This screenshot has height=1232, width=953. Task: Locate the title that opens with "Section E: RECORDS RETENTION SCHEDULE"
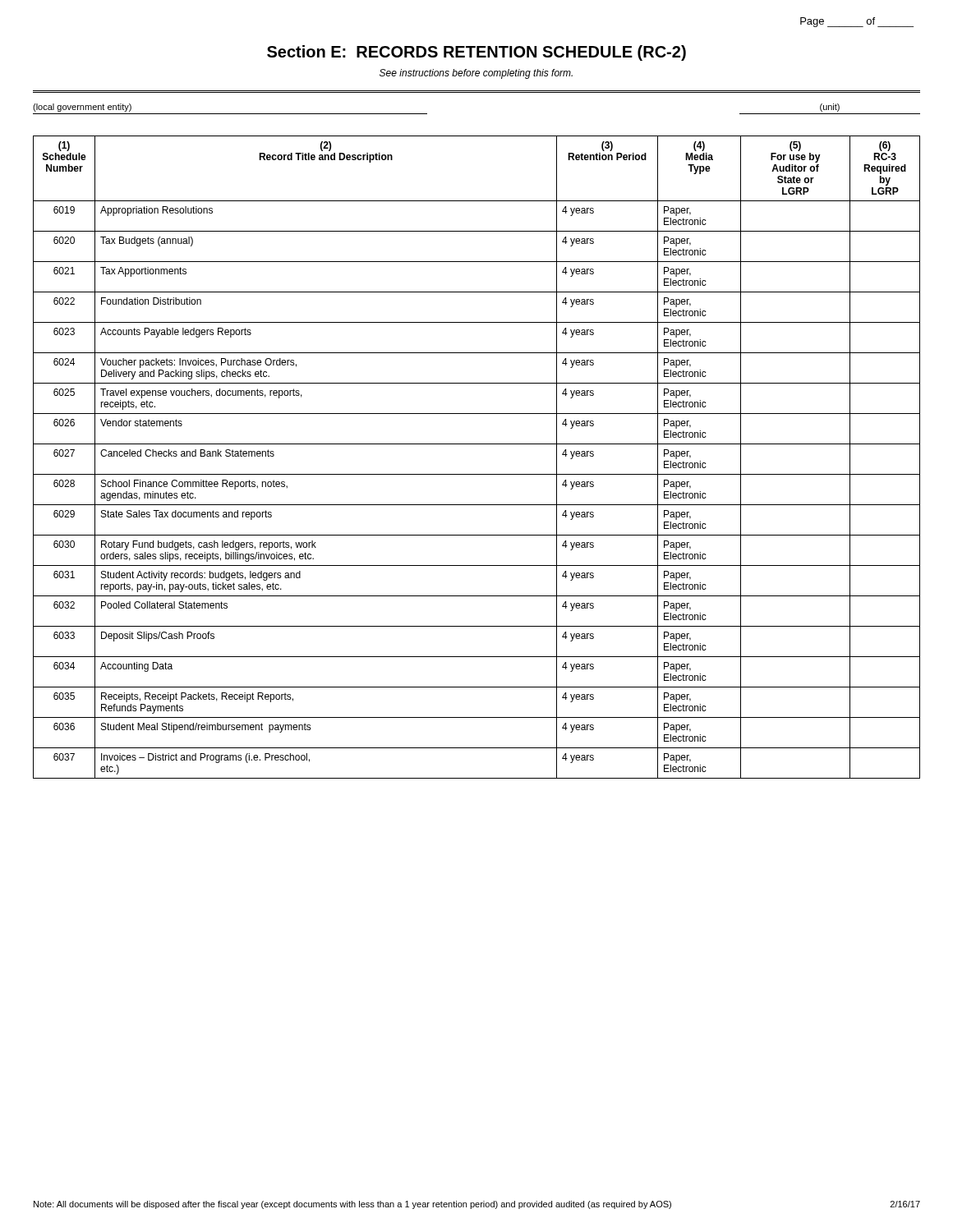point(476,52)
